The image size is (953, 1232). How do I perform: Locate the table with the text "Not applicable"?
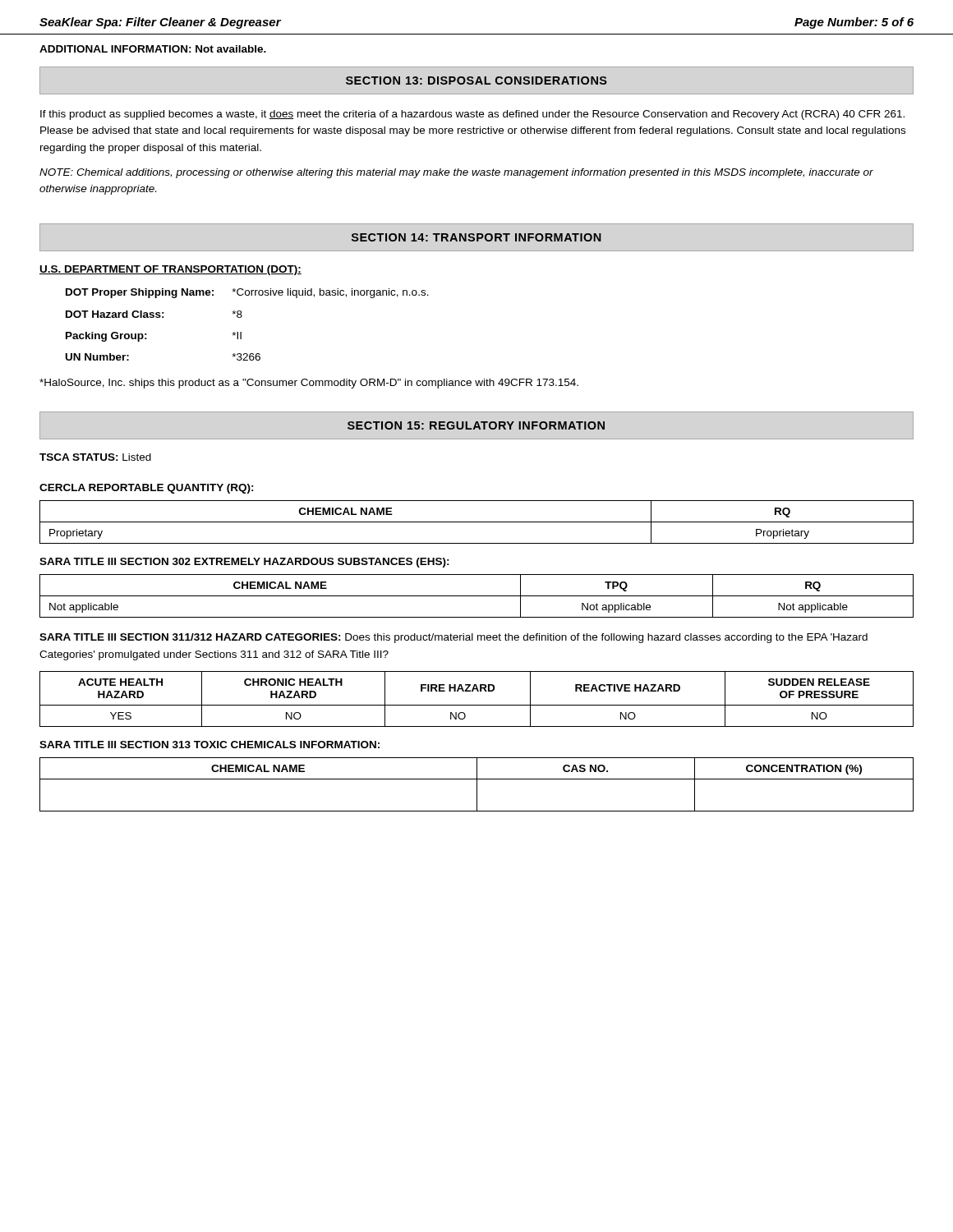pos(476,596)
